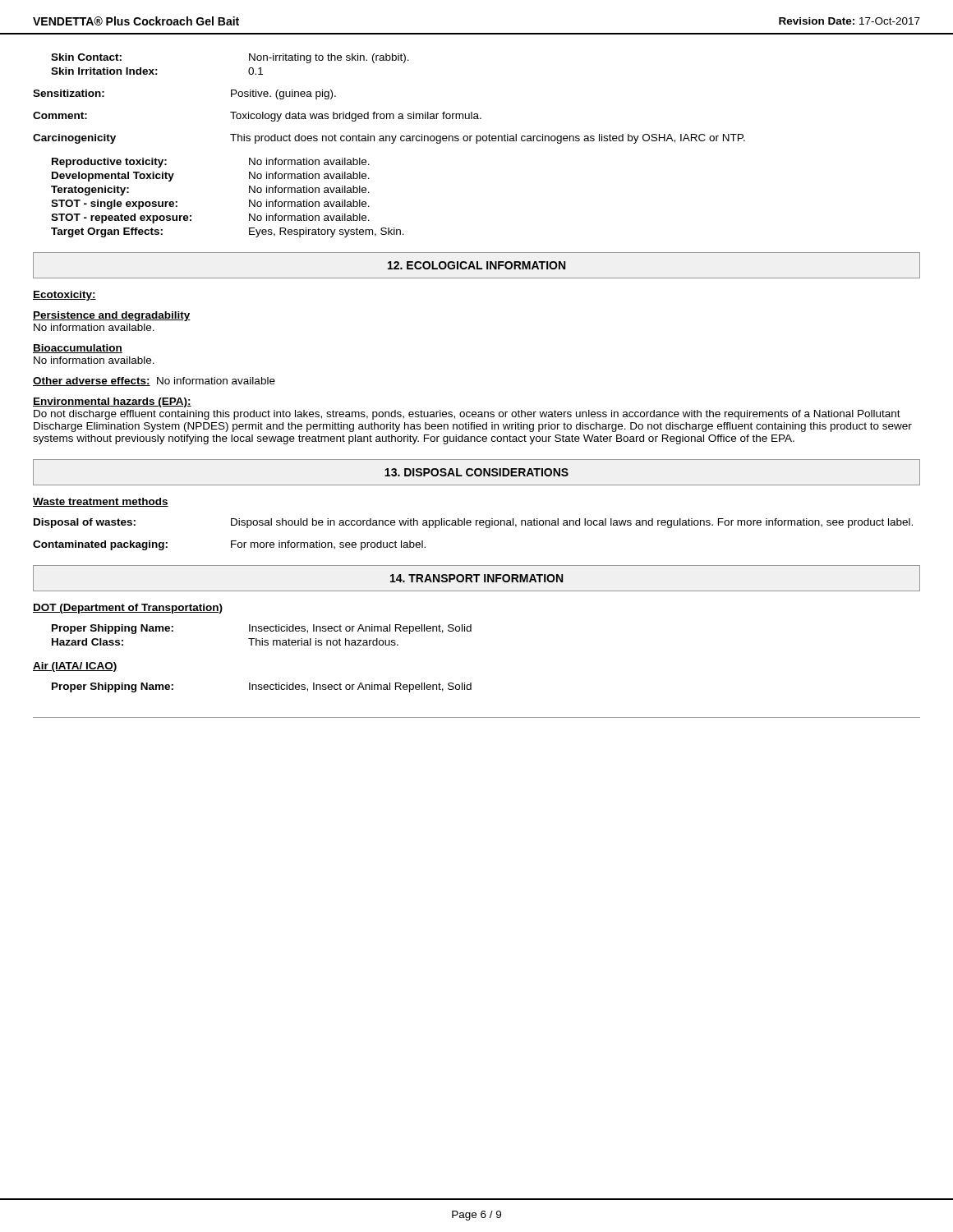Find the text that reads "DOT (Department of Transportation)"

128,607
